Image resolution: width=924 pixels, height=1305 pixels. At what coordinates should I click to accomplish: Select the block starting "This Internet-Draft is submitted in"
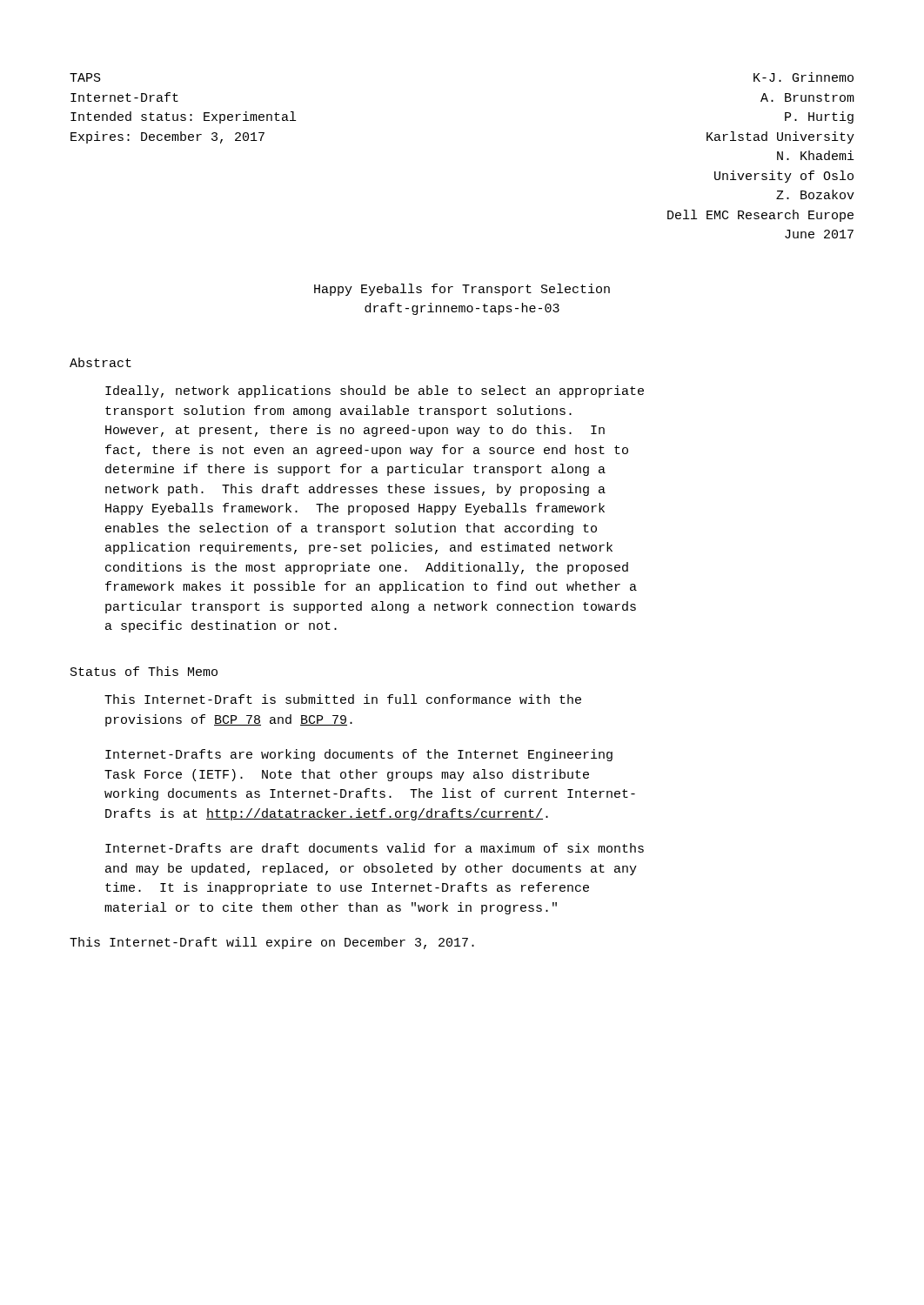pyautogui.click(x=343, y=711)
